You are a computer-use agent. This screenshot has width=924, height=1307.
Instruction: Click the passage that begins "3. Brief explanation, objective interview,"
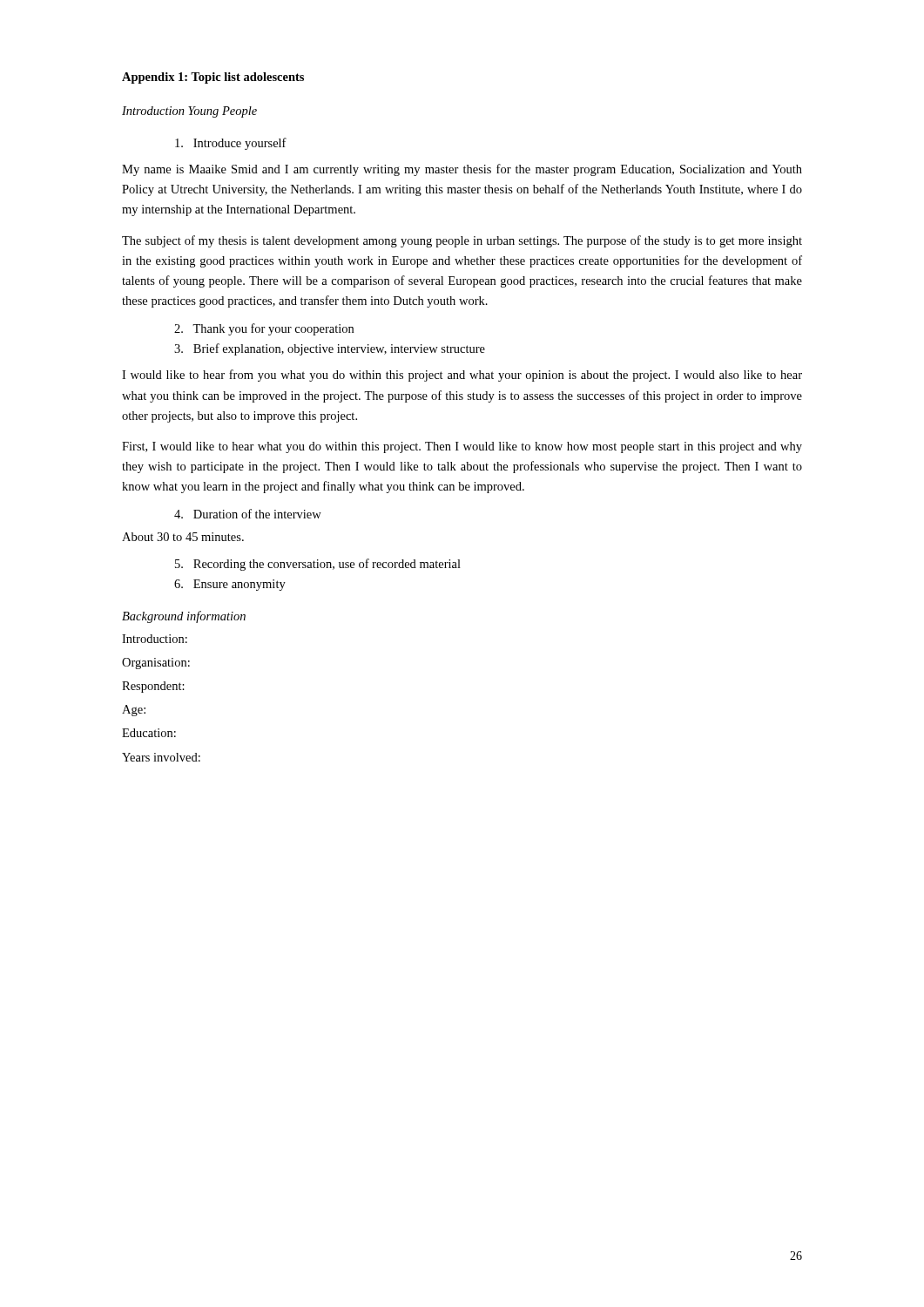(330, 349)
